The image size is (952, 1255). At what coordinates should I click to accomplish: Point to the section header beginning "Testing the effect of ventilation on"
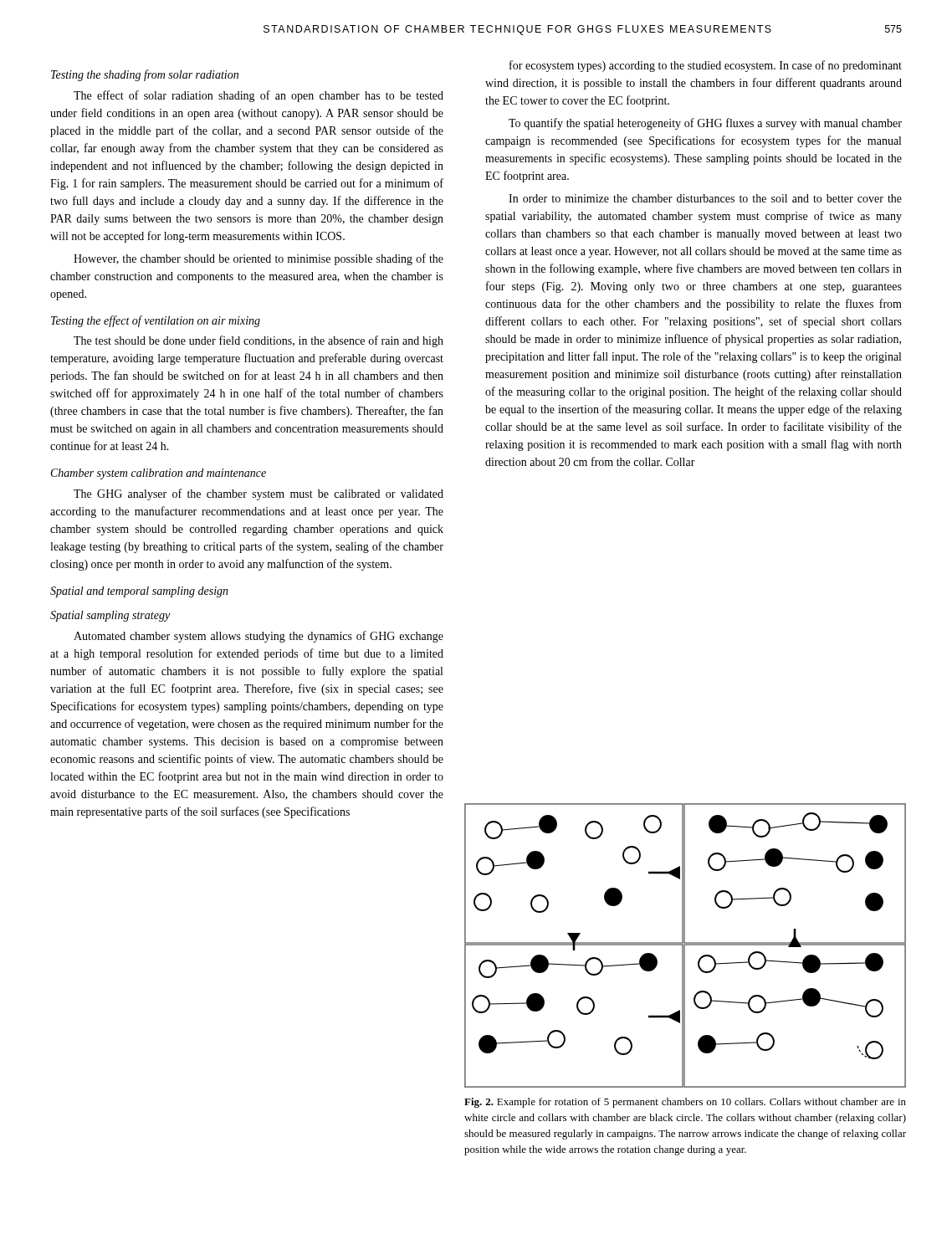(155, 321)
